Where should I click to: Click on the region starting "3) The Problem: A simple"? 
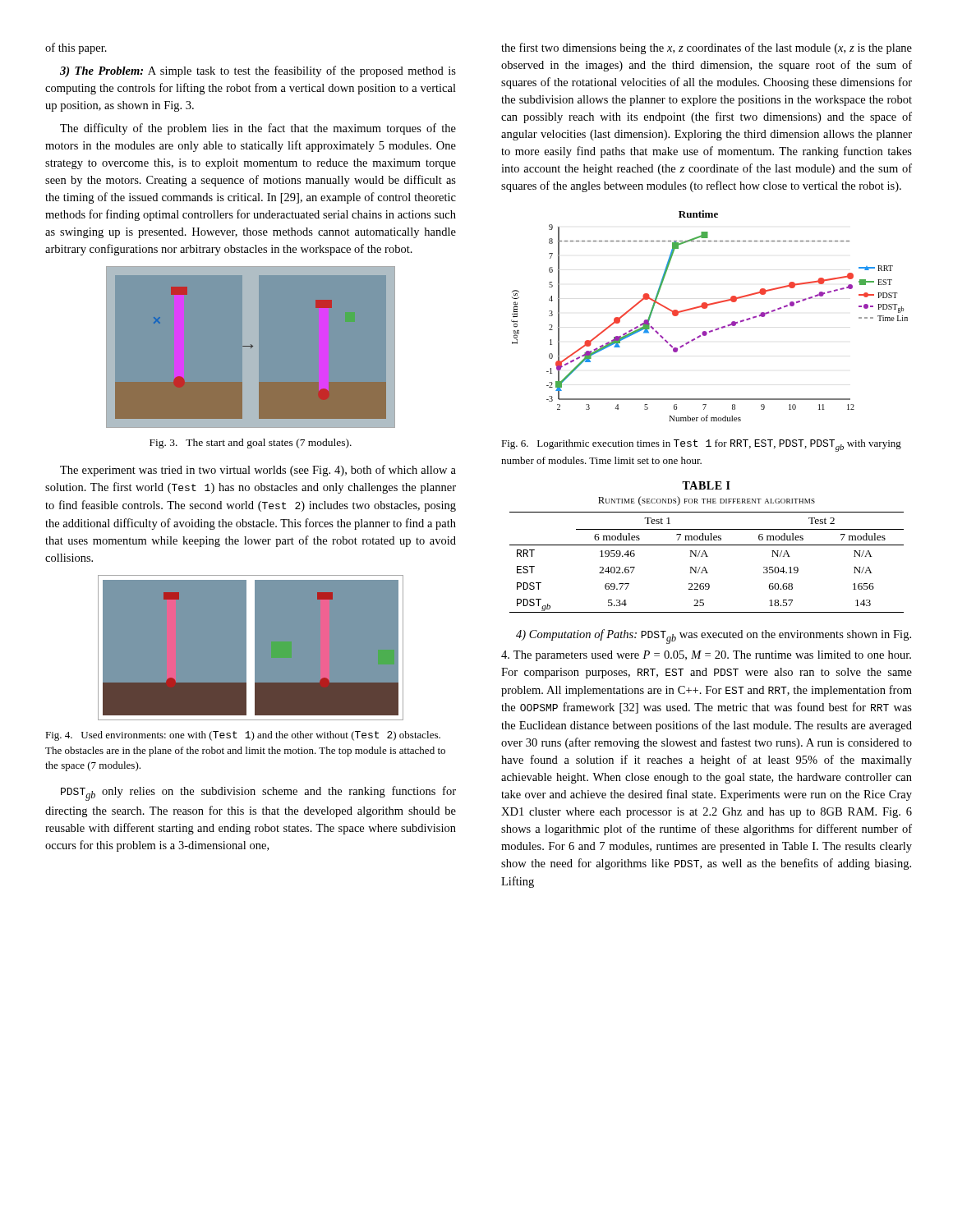pos(251,88)
